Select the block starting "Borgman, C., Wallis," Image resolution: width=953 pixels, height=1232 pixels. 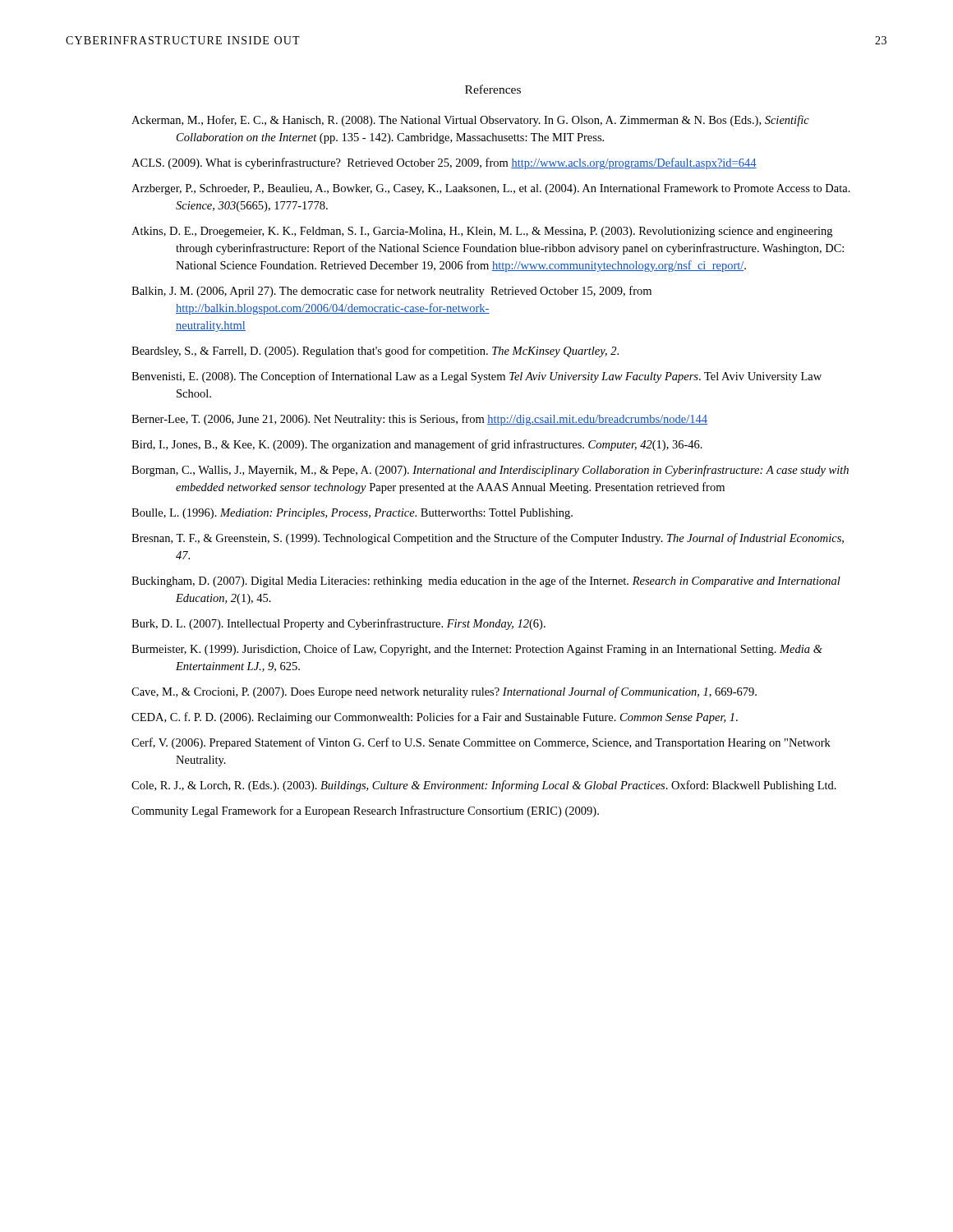pos(490,479)
